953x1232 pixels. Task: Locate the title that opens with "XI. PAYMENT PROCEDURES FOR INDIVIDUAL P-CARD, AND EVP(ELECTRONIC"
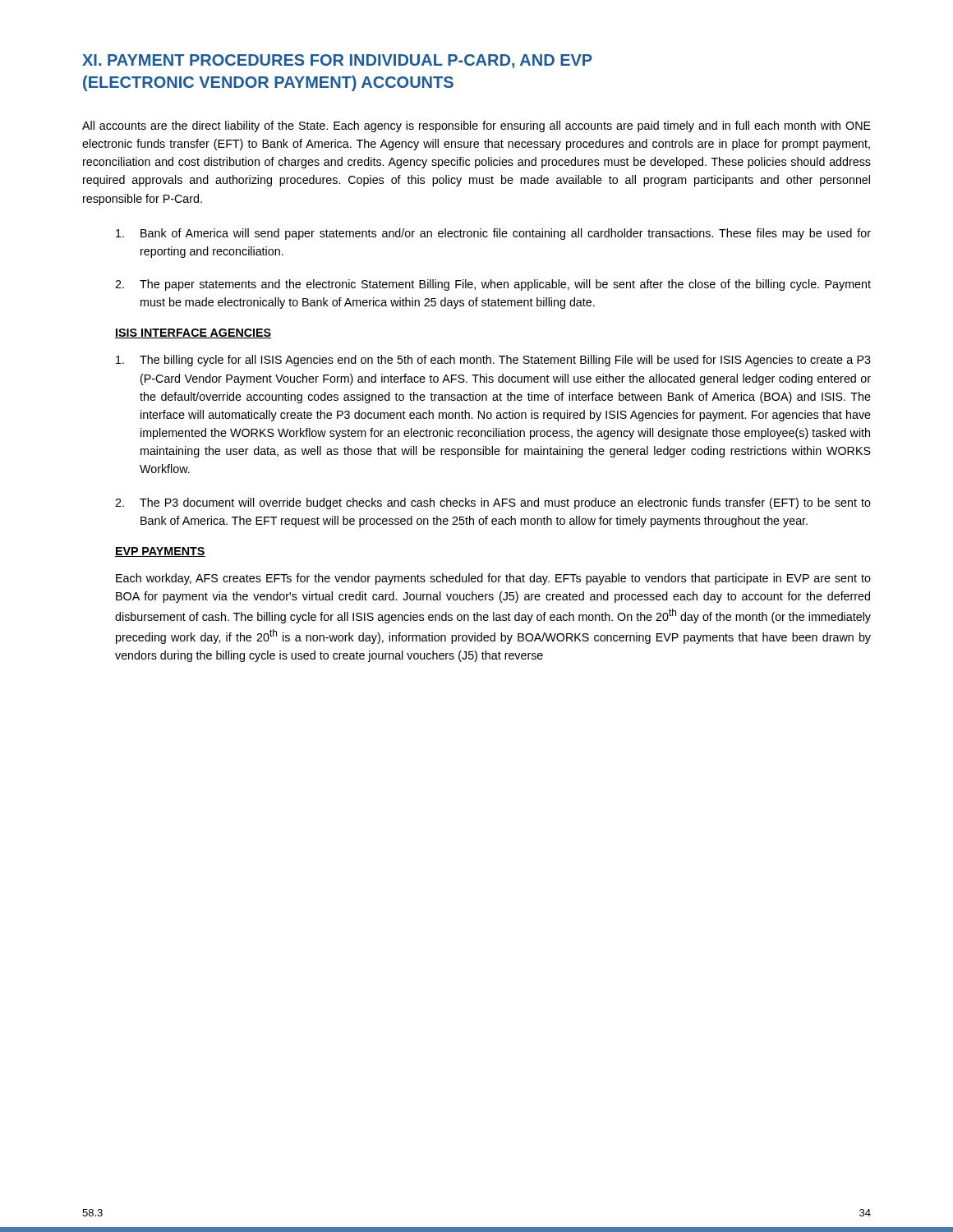pyautogui.click(x=337, y=71)
